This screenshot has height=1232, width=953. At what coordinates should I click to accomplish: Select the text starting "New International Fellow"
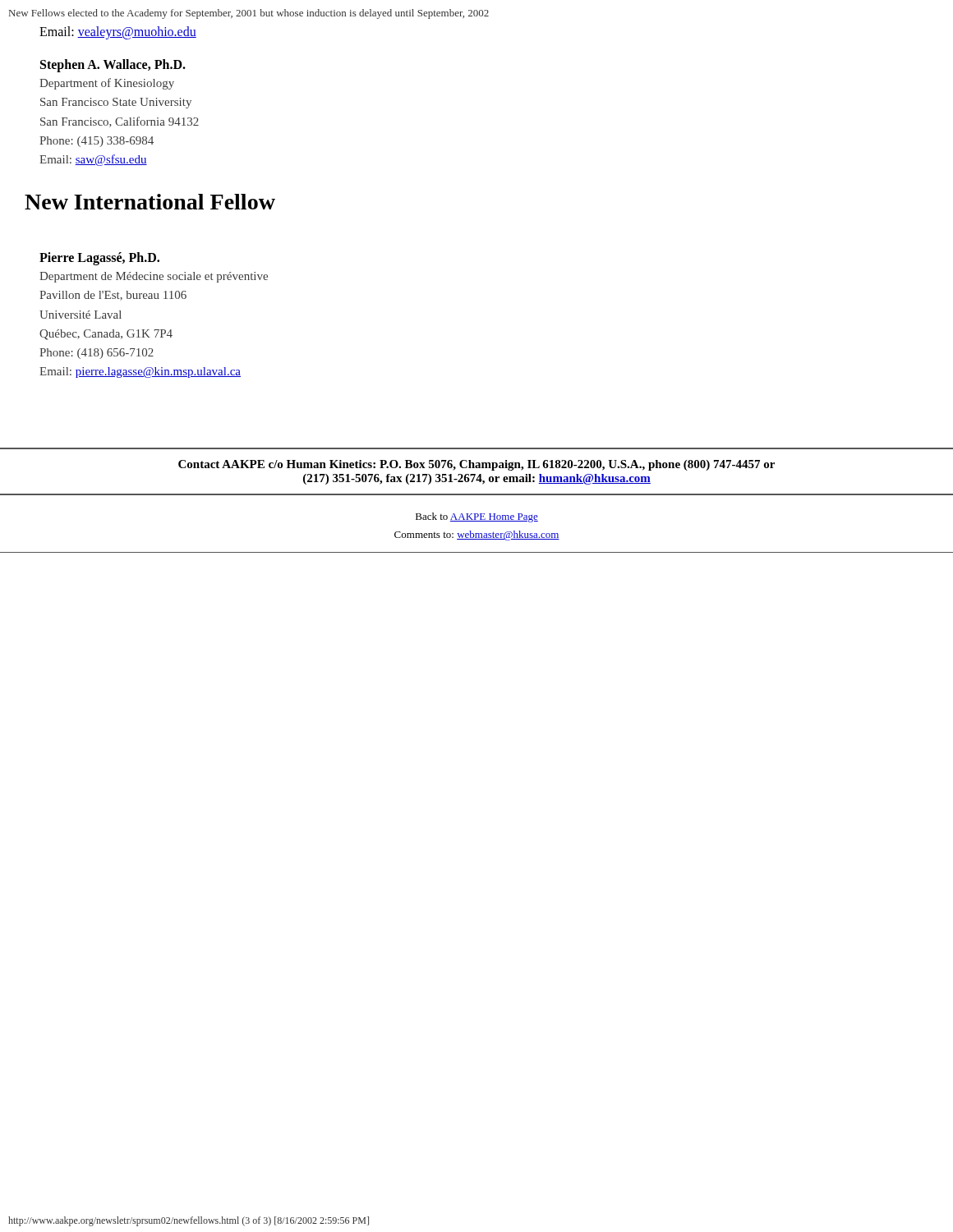[x=150, y=202]
